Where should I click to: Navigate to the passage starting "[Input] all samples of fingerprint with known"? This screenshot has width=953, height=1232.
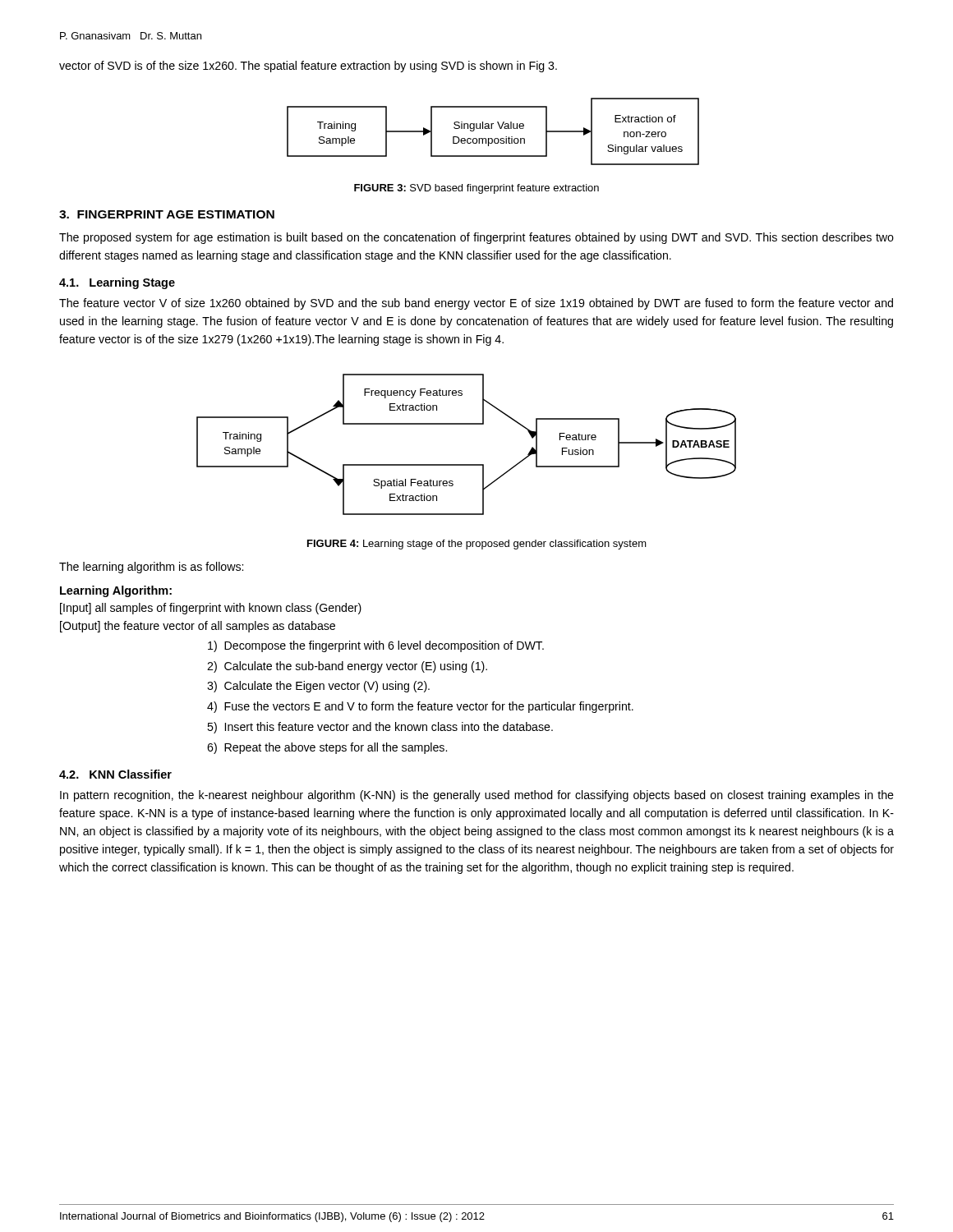[210, 617]
